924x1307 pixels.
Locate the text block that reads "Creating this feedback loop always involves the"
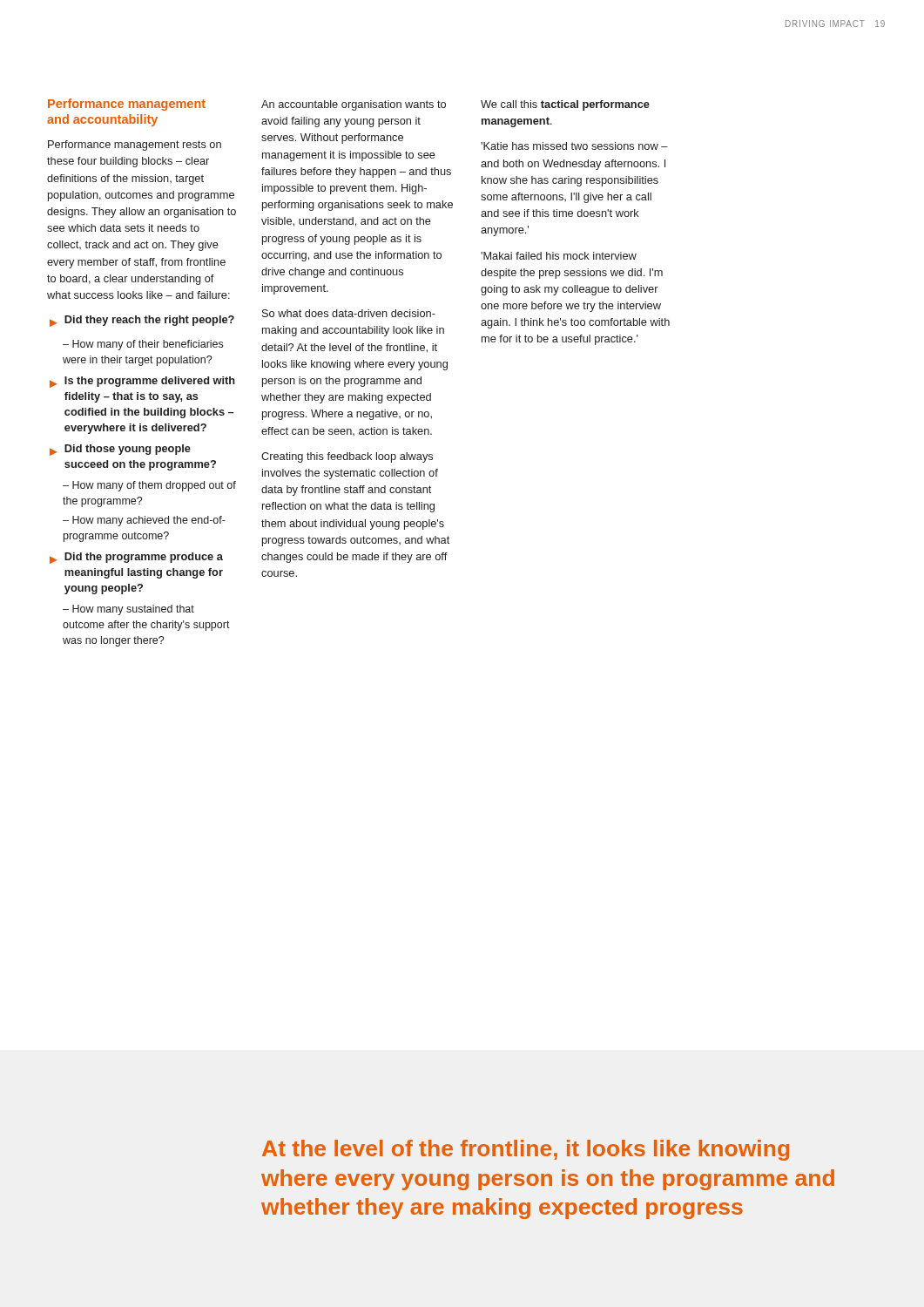coord(355,514)
